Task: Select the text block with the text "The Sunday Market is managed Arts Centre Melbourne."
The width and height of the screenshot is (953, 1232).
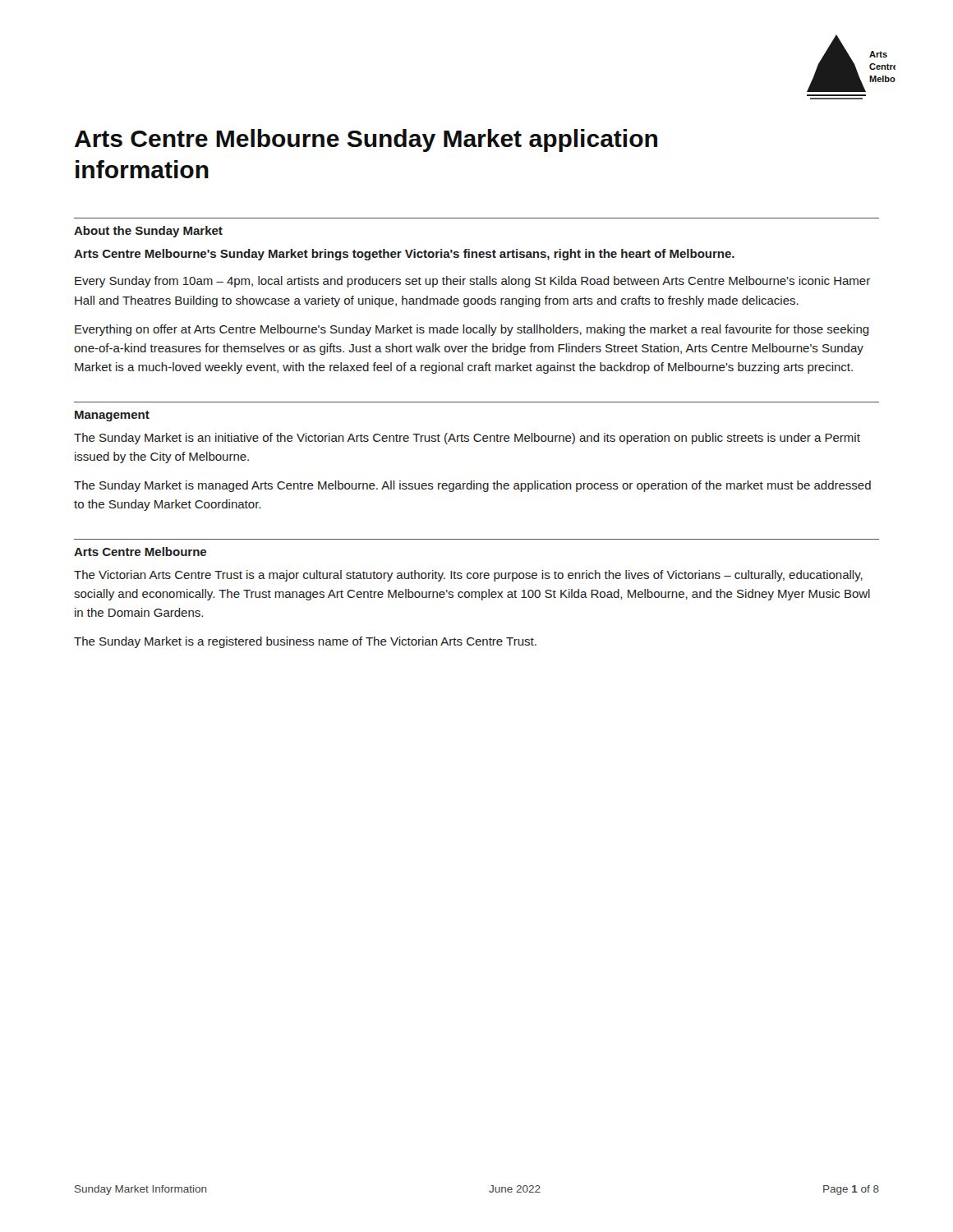Action: click(473, 495)
